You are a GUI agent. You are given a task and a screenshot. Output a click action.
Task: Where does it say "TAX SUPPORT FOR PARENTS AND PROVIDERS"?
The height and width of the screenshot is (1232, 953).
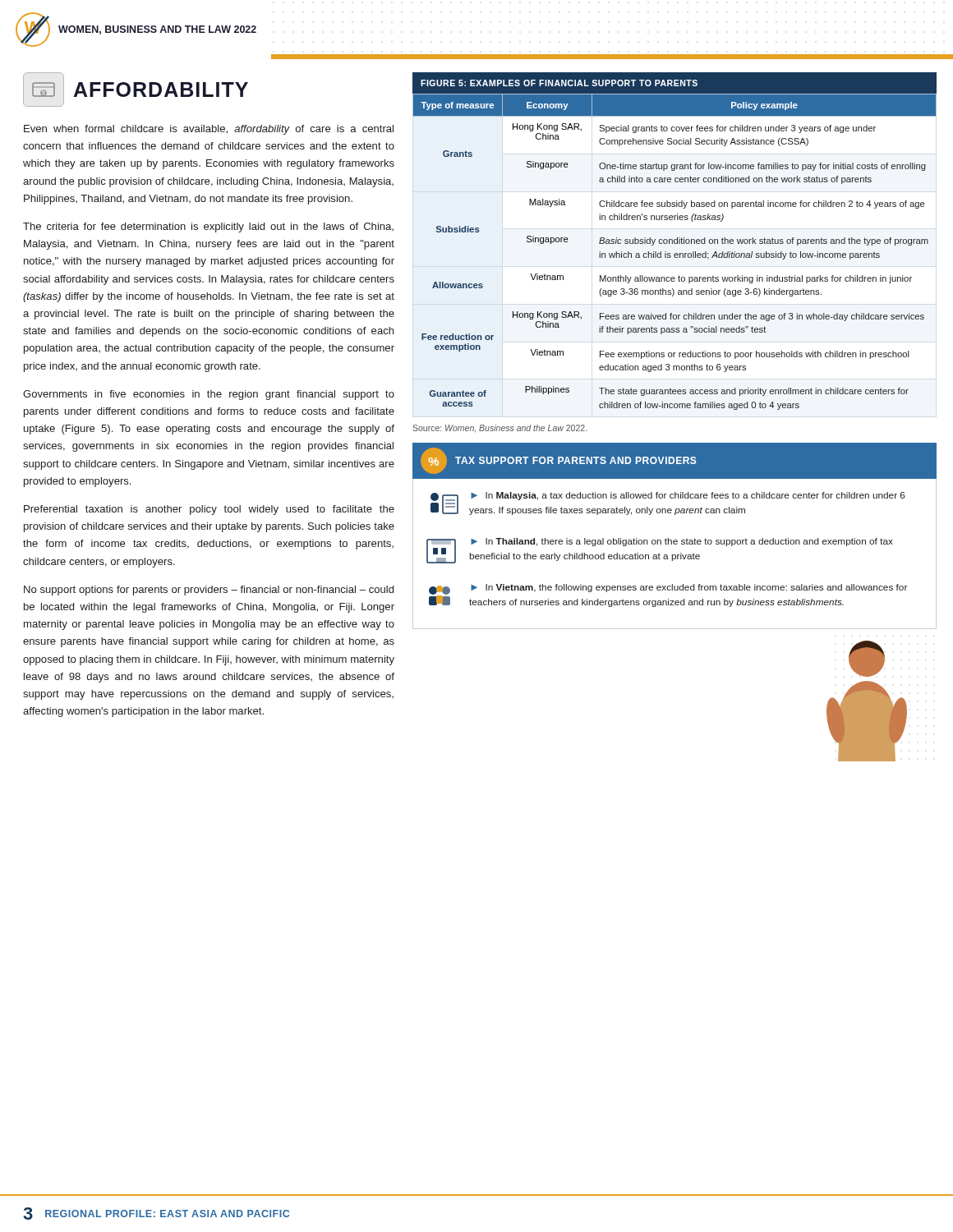[576, 461]
